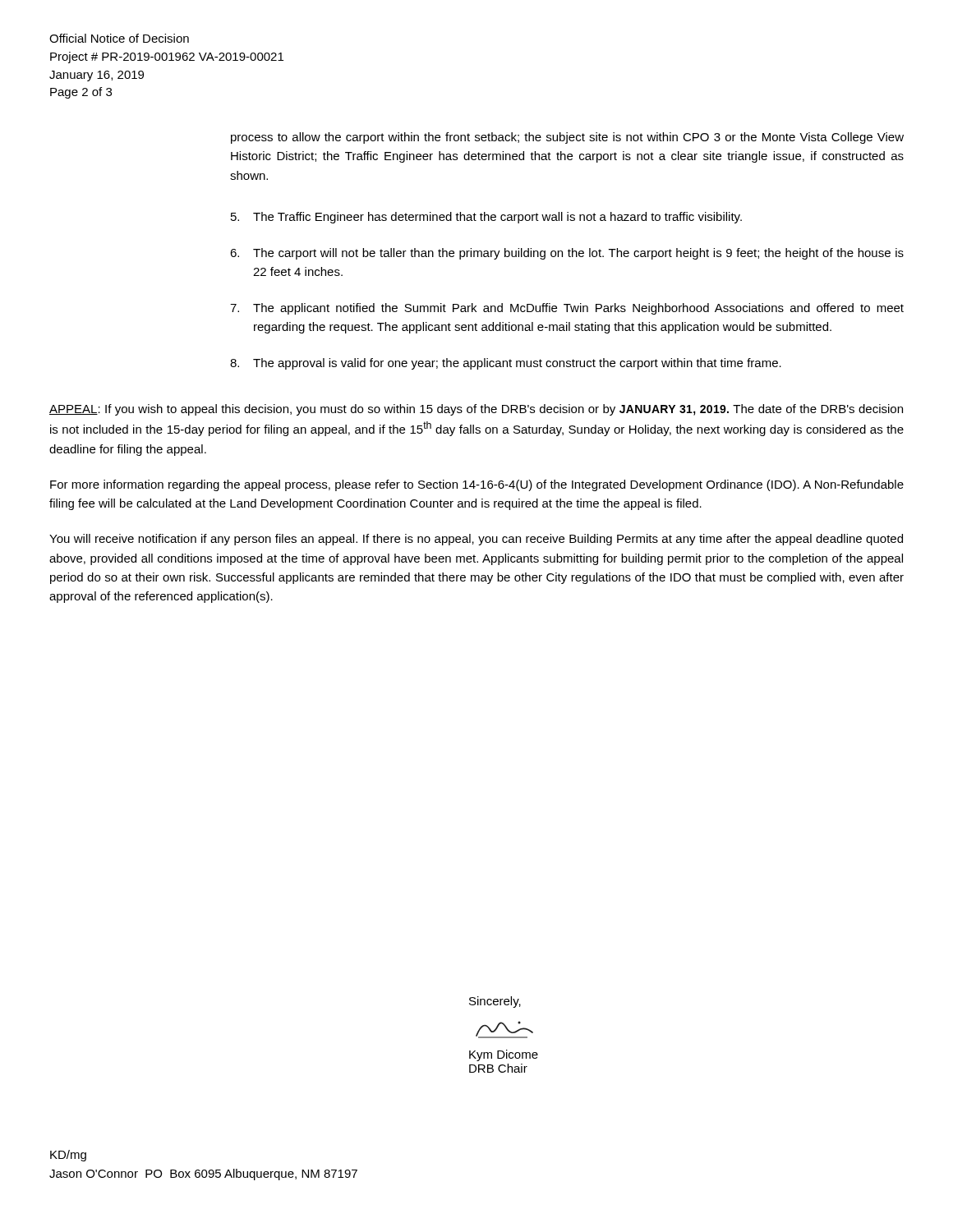The height and width of the screenshot is (1232, 953).
Task: Find the list item containing "8. The approval is"
Action: [567, 363]
